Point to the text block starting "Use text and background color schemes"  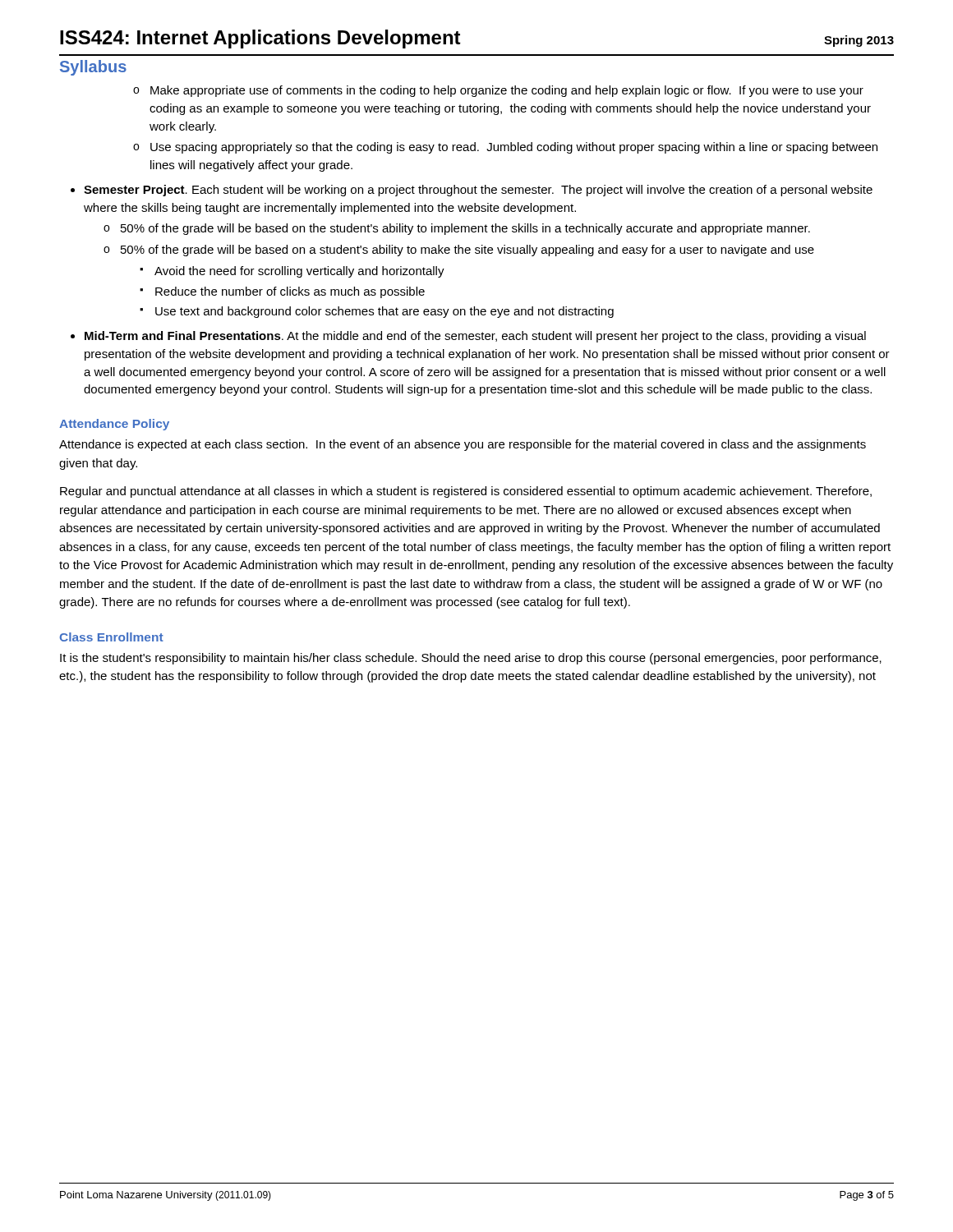tap(384, 311)
